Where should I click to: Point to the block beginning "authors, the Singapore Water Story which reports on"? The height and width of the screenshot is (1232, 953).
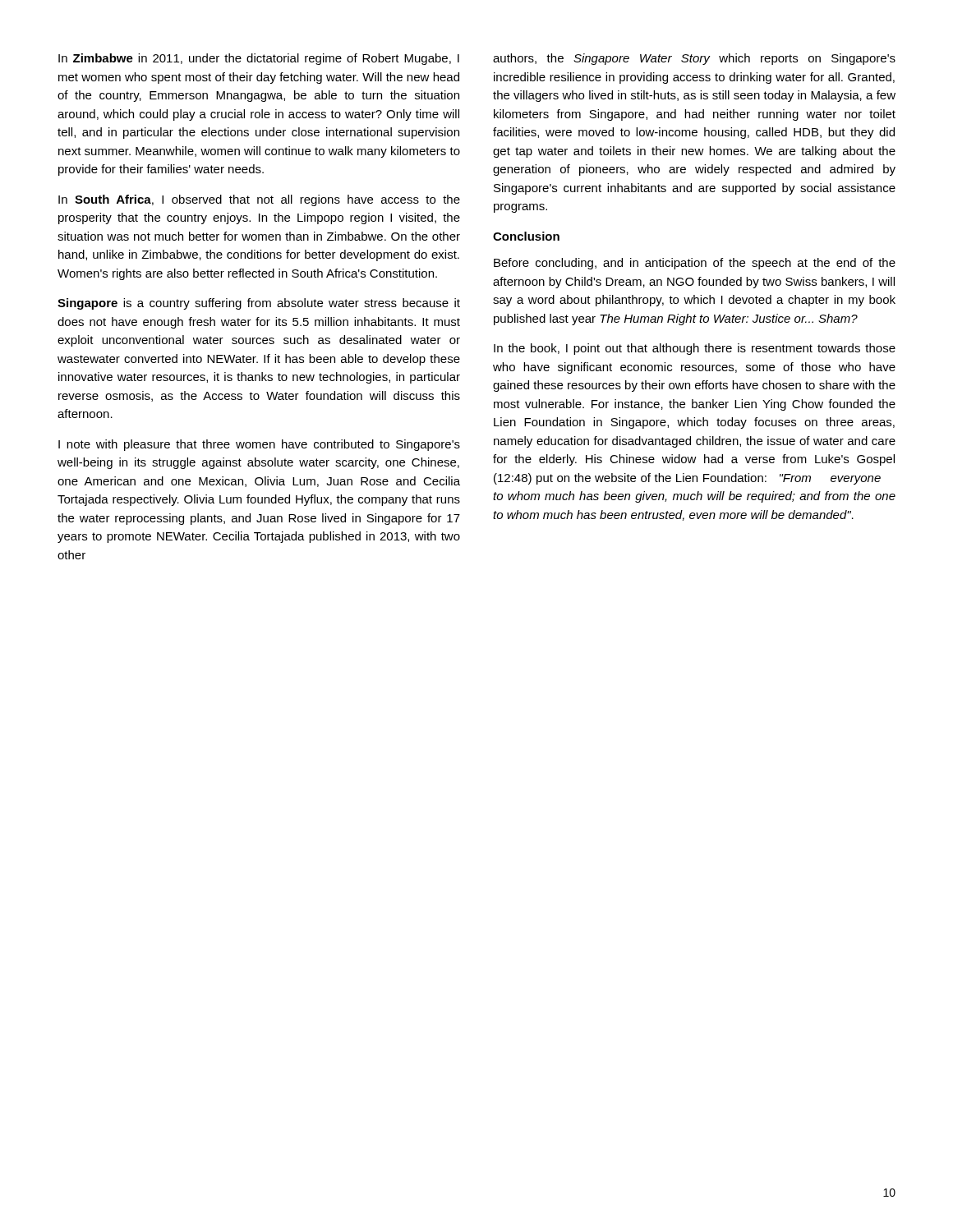pos(694,132)
